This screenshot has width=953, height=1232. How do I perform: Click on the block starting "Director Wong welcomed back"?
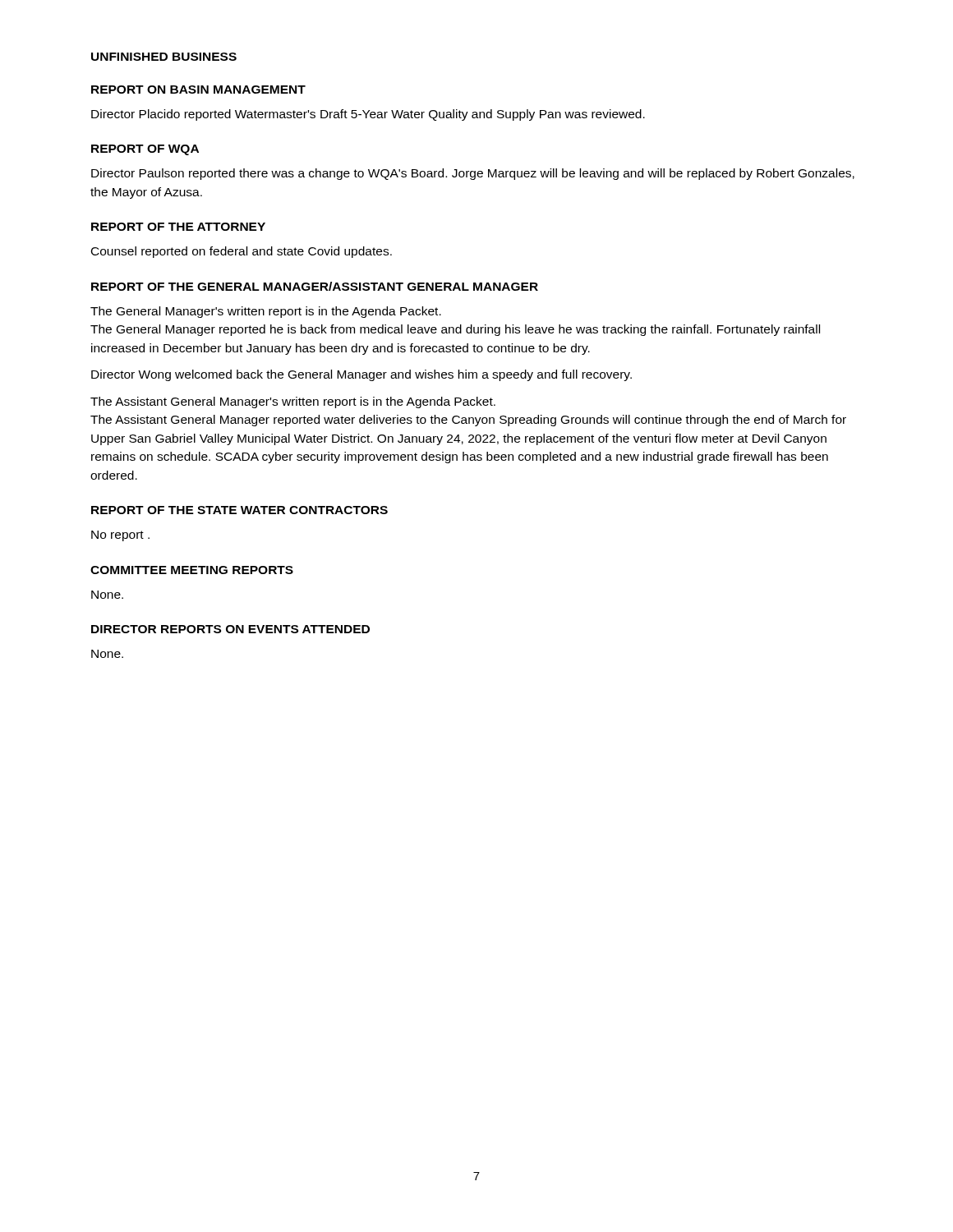click(x=362, y=374)
